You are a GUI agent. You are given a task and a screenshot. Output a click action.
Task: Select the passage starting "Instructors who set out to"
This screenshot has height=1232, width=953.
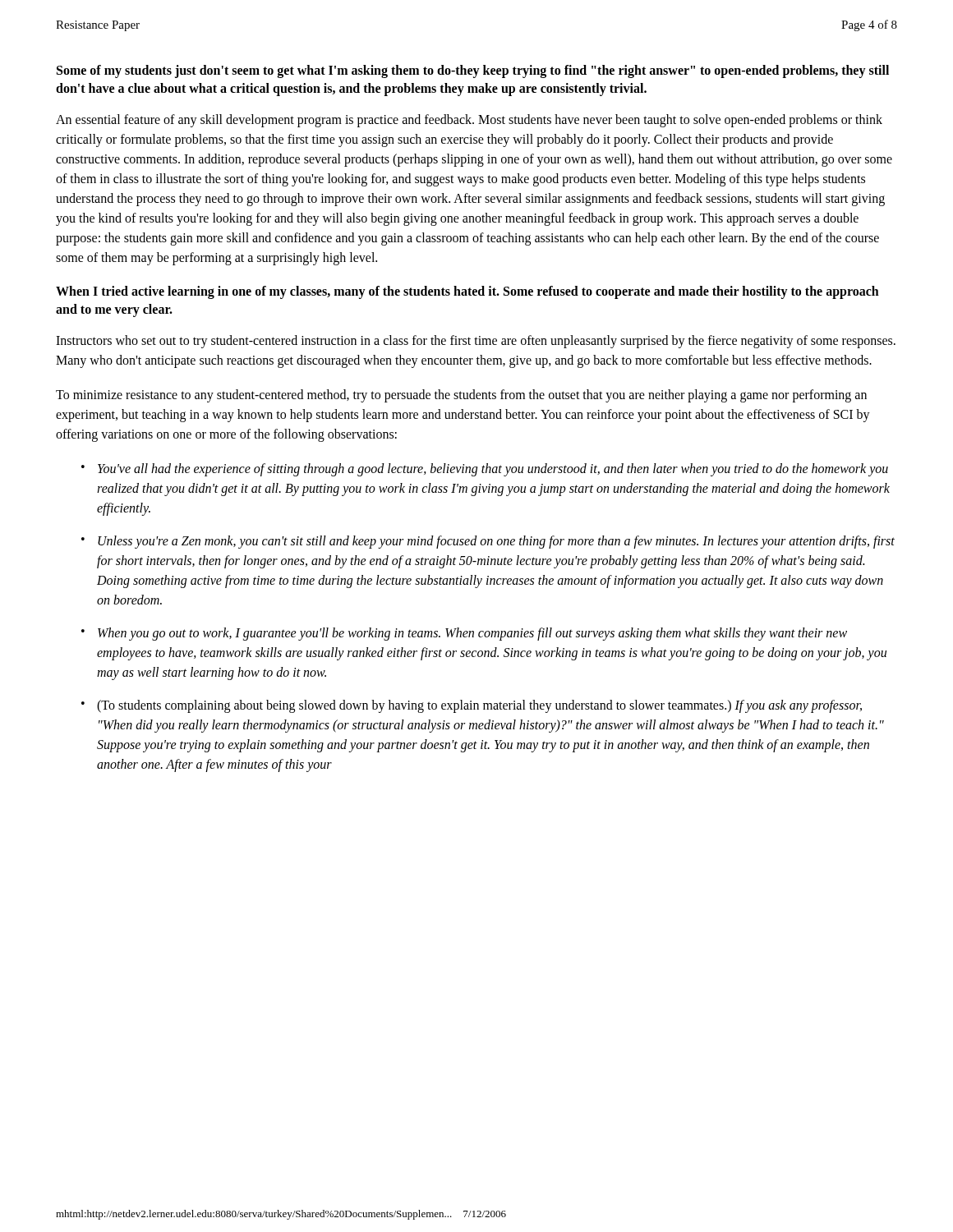click(476, 350)
